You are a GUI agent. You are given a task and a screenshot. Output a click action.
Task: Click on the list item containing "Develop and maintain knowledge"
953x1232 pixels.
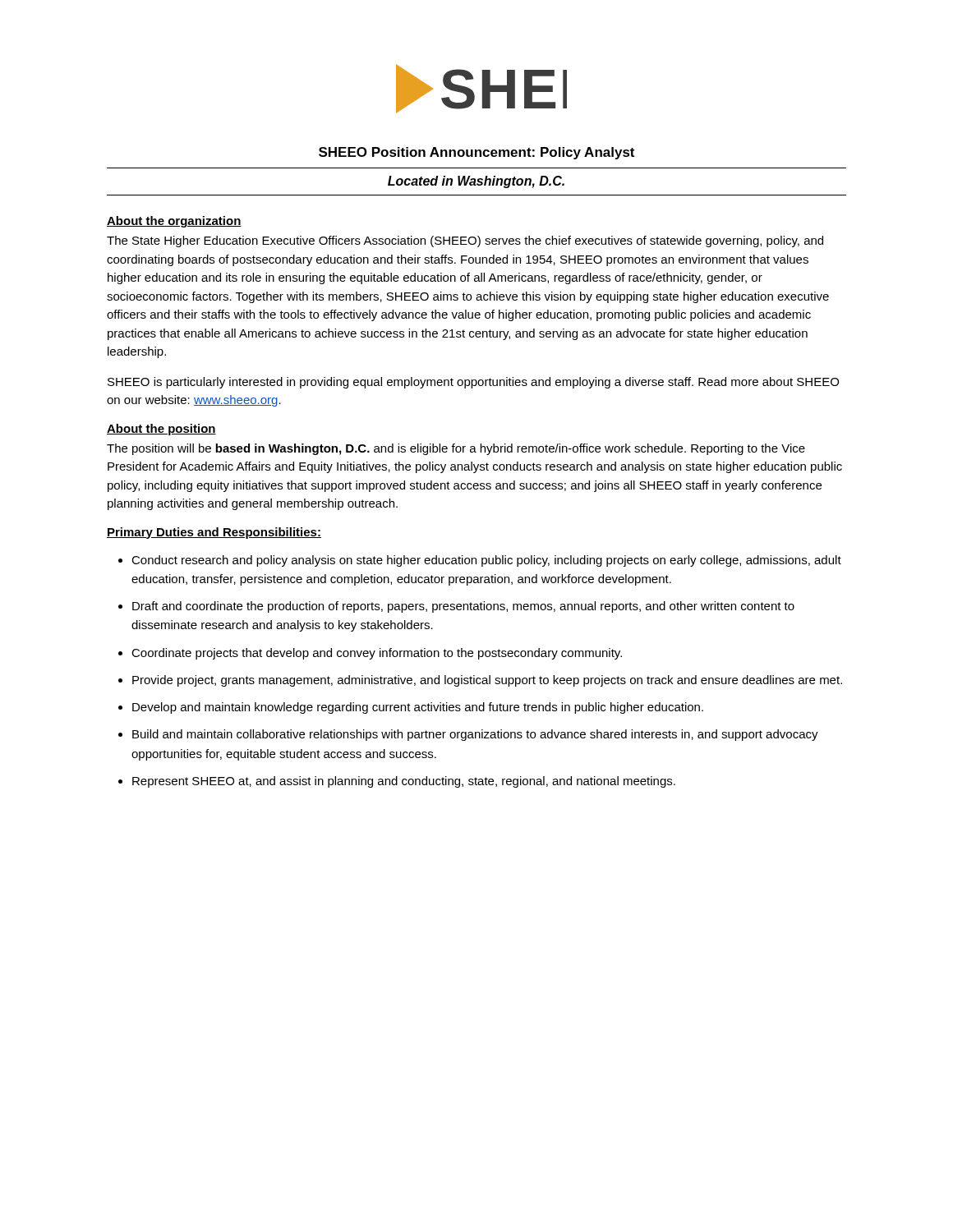(x=418, y=707)
